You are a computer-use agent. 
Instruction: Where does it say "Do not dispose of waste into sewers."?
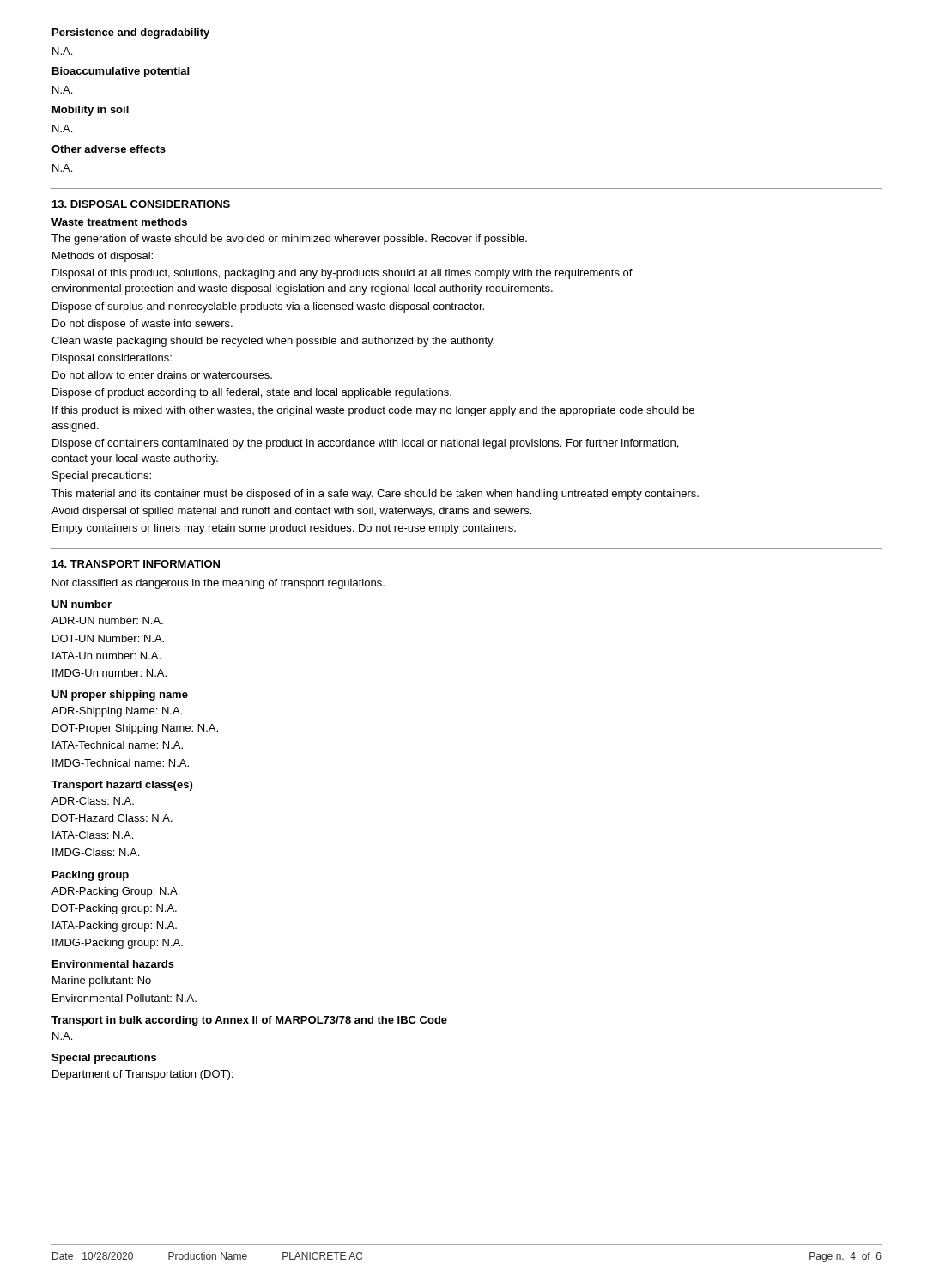[142, 323]
